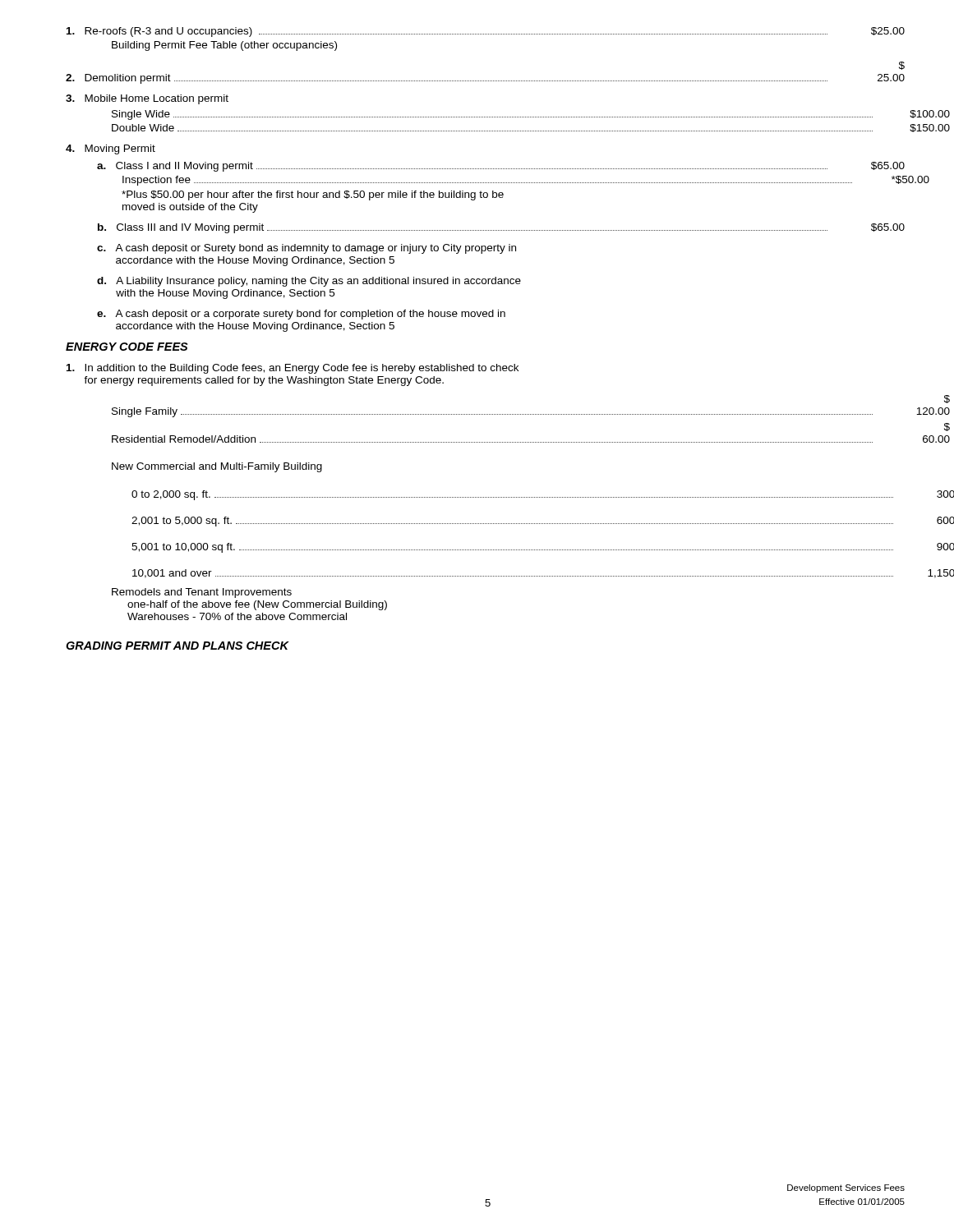The width and height of the screenshot is (954, 1232).
Task: Locate the region starting "Re-roofs (R-3 and U occupancies) $25.00"
Action: point(485,38)
